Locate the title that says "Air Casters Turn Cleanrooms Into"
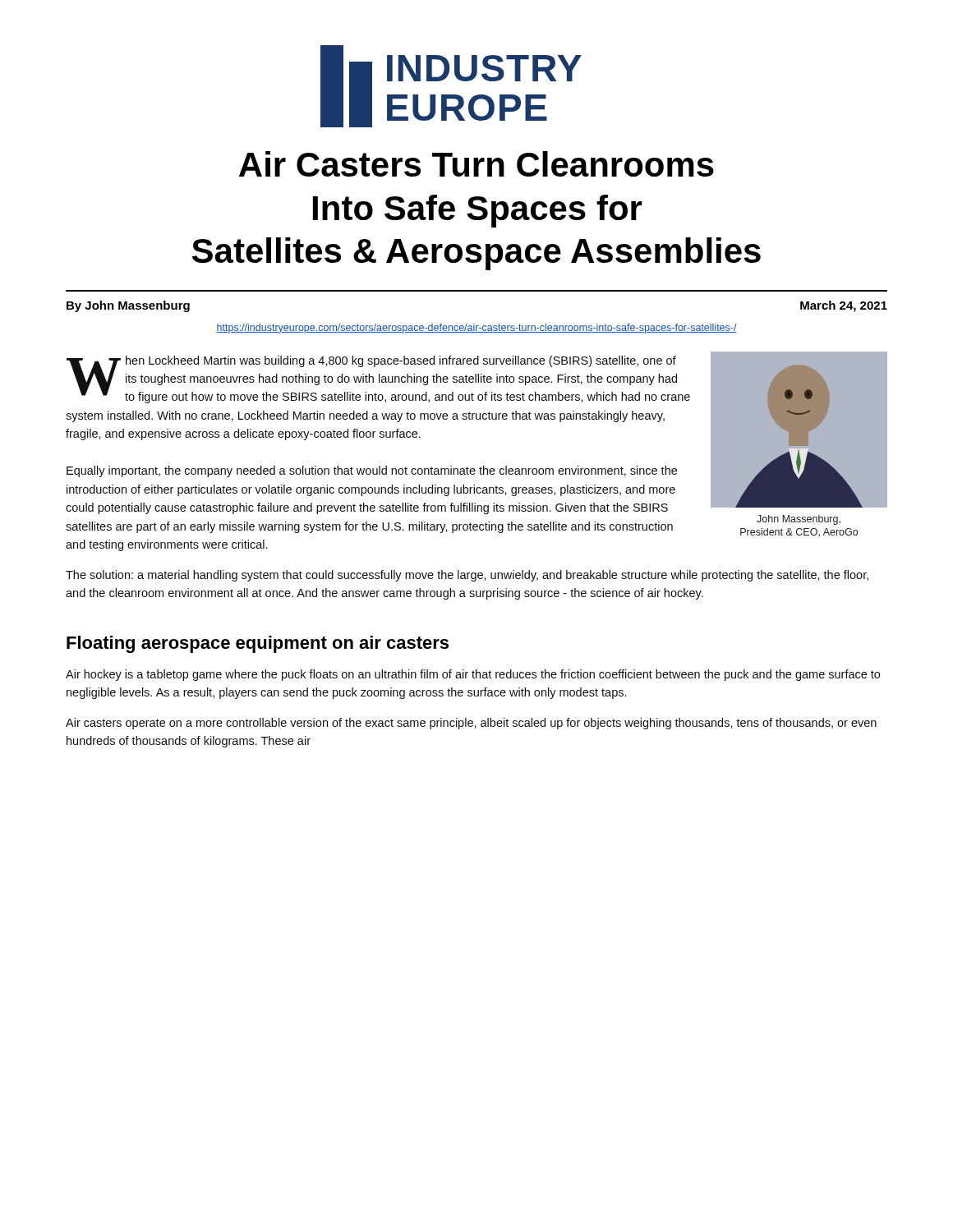953x1232 pixels. (476, 208)
